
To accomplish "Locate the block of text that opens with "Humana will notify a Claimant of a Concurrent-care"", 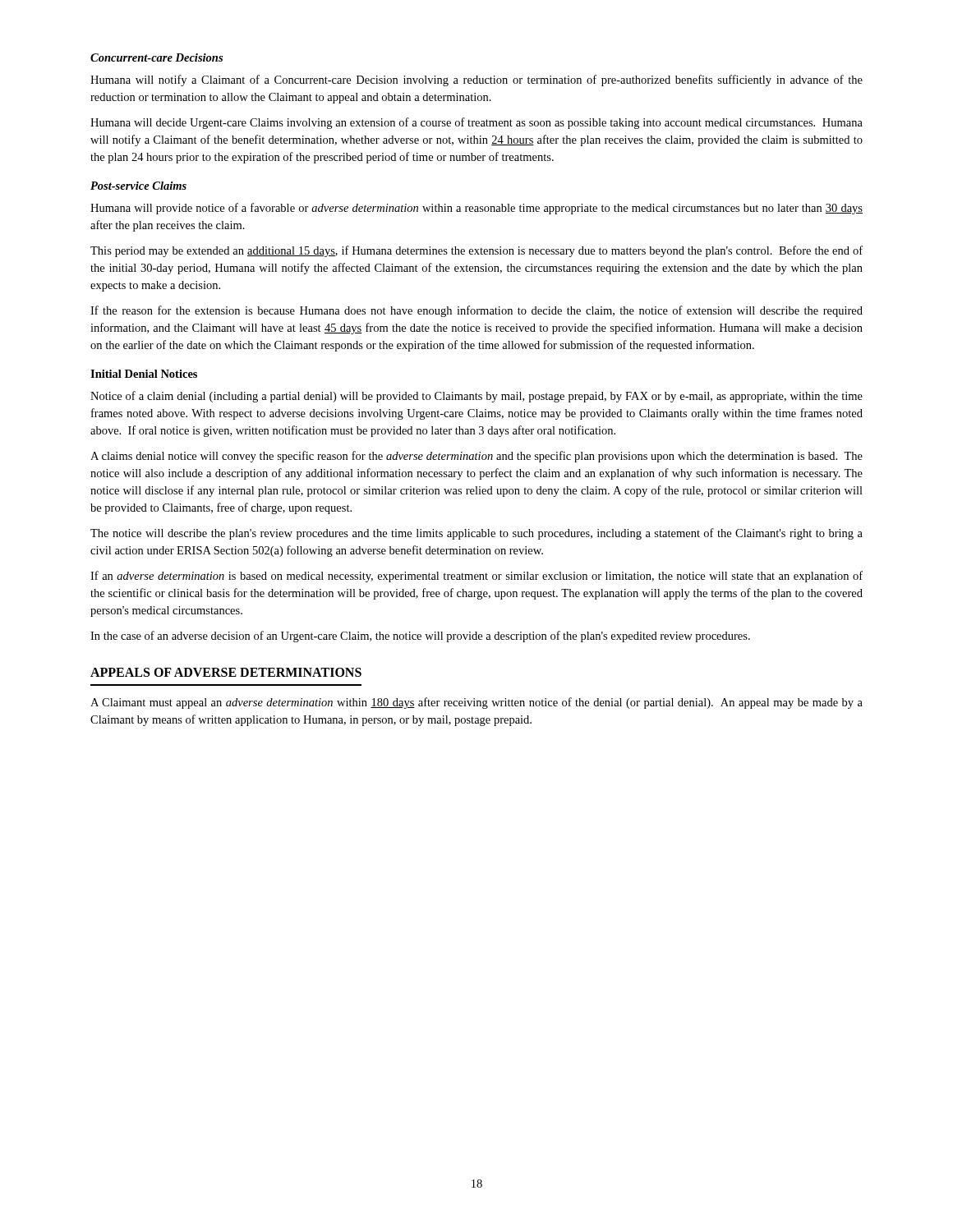I will [476, 89].
